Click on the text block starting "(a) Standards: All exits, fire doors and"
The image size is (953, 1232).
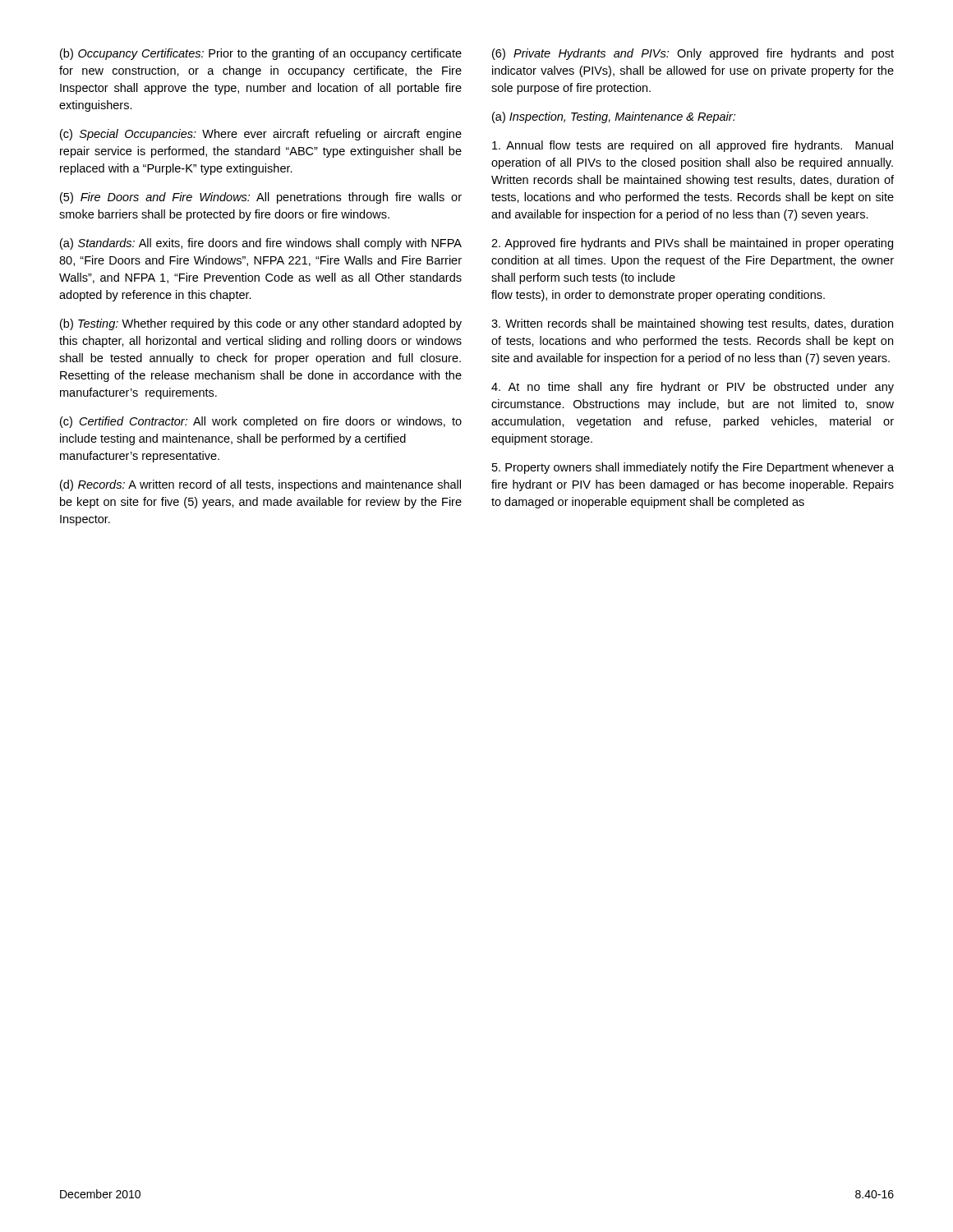tap(260, 269)
